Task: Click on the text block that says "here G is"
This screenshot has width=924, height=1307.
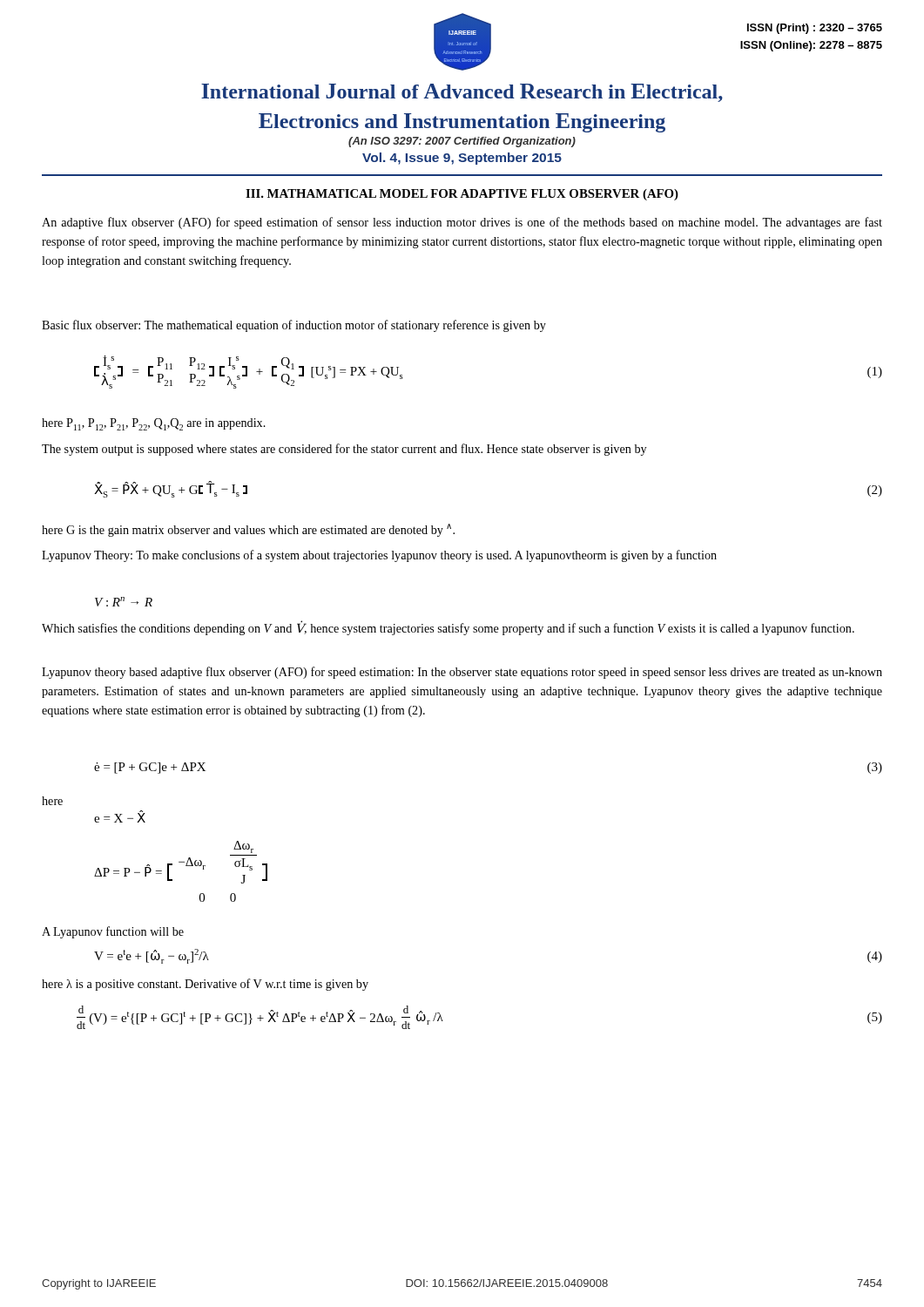Action: coord(249,529)
